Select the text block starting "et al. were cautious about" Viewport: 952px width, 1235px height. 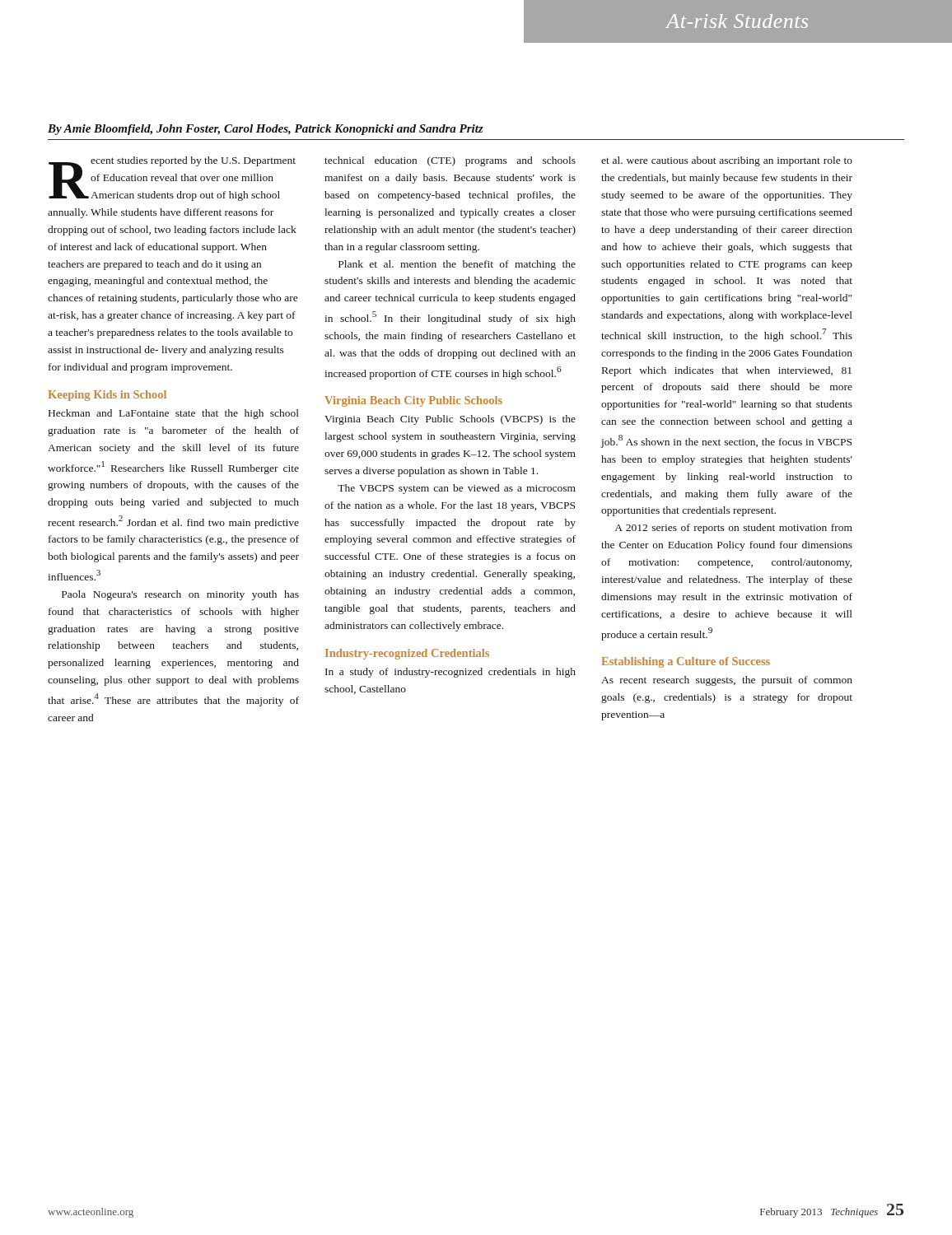click(x=727, y=398)
